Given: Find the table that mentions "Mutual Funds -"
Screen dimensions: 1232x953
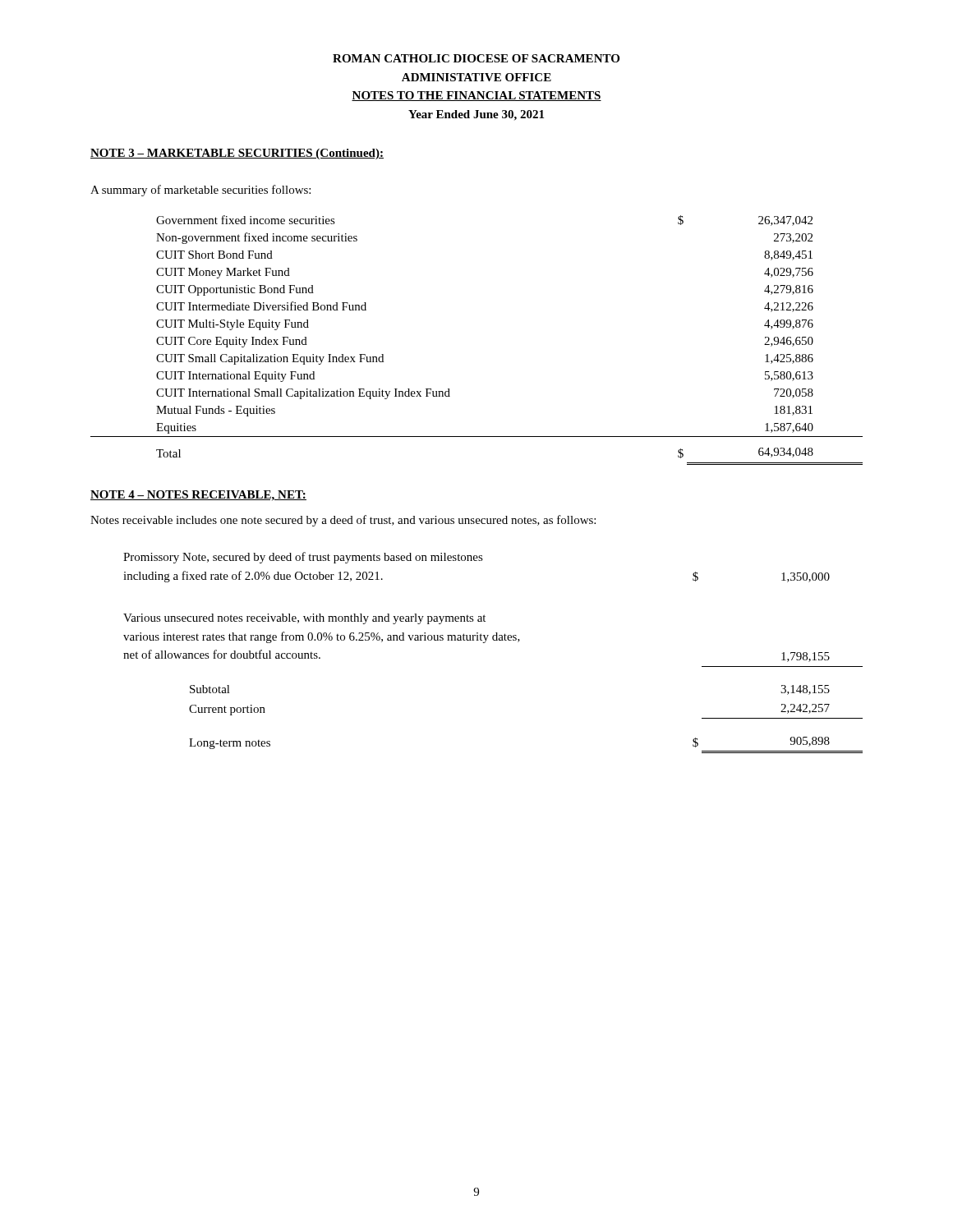Looking at the screenshot, I should [x=476, y=338].
